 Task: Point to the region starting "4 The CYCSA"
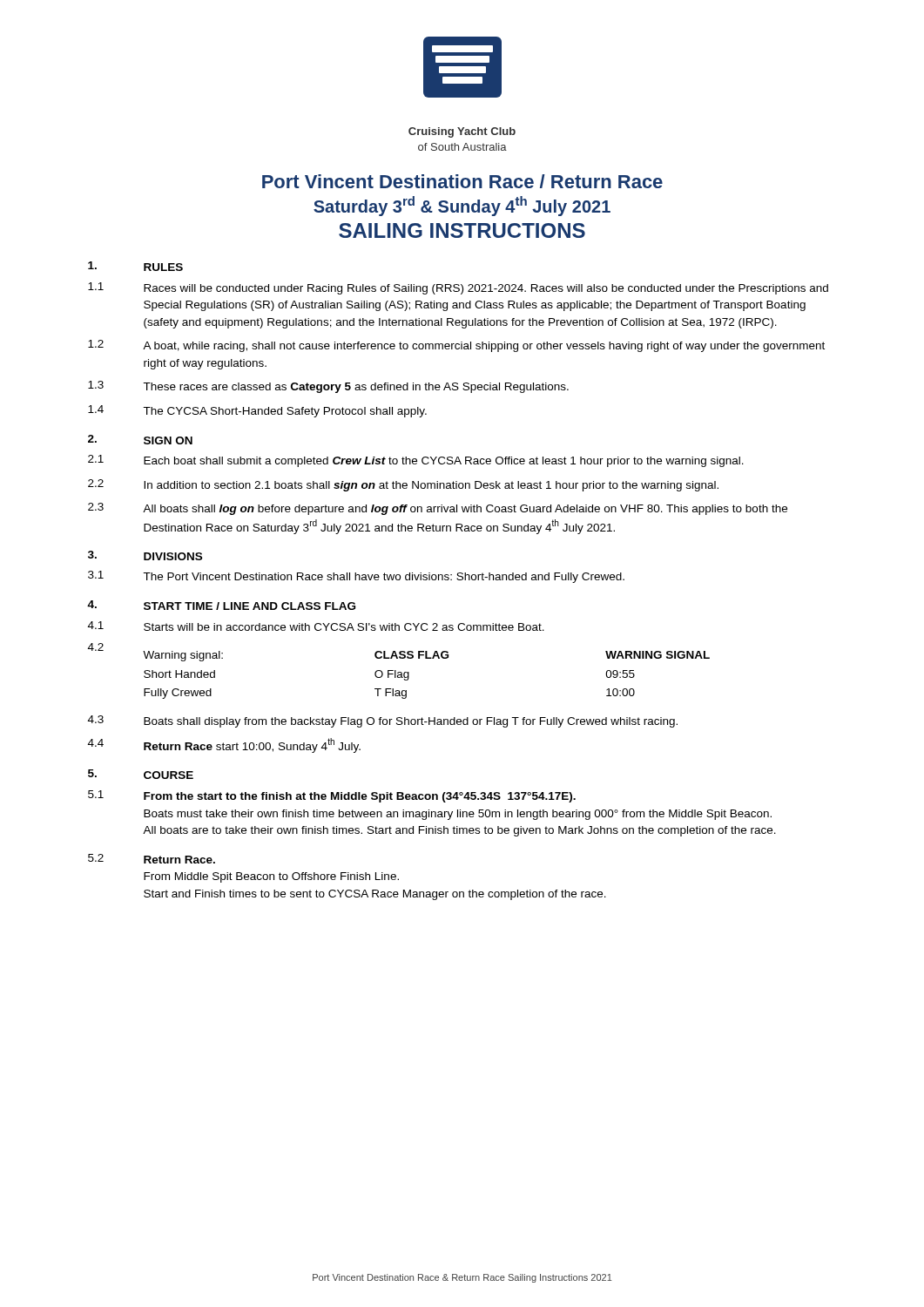(257, 411)
